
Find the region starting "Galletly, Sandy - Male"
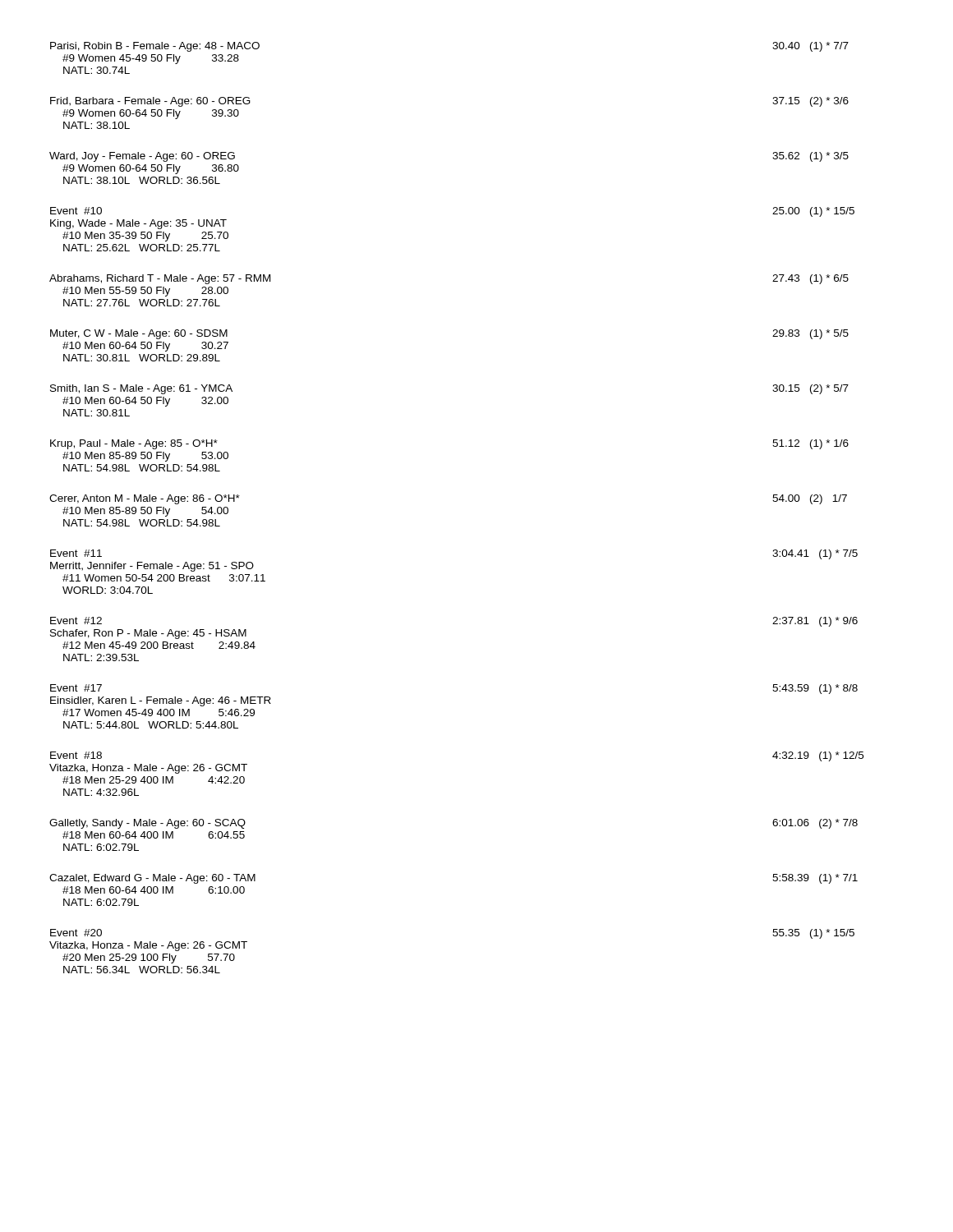click(x=146, y=823)
